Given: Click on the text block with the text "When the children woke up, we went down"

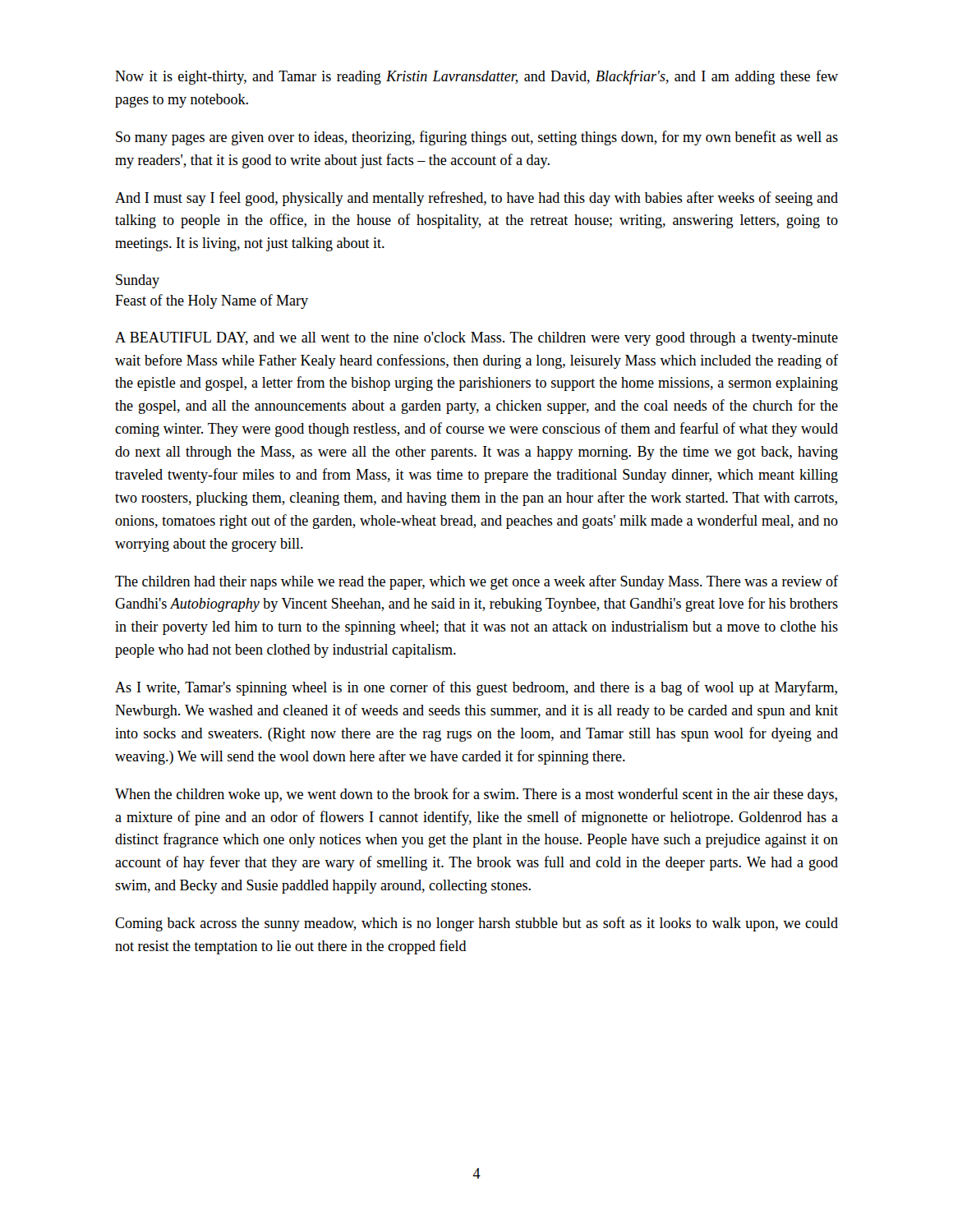Looking at the screenshot, I should tap(476, 840).
